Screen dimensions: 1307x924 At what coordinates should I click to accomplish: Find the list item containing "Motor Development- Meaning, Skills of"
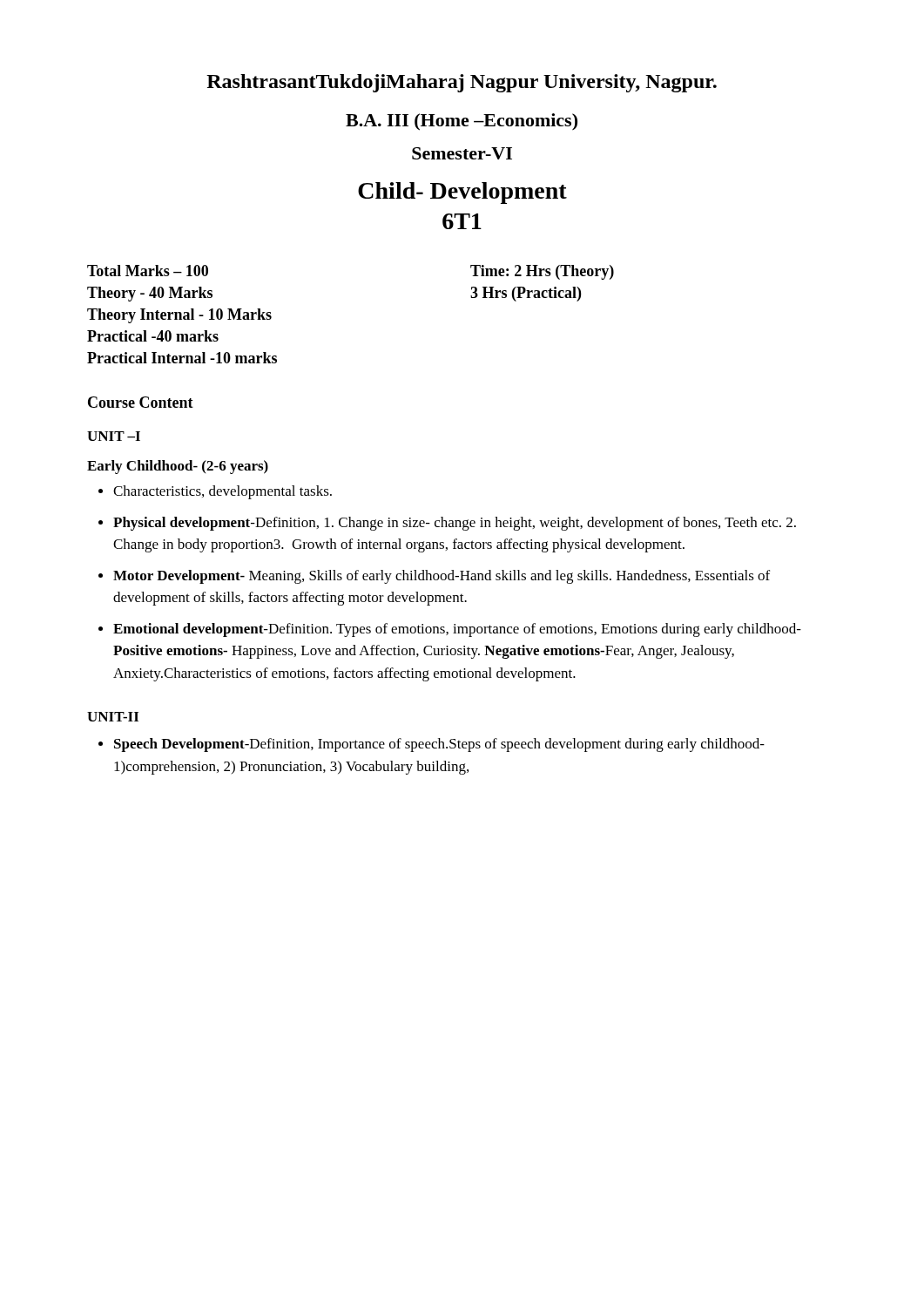[x=442, y=586]
